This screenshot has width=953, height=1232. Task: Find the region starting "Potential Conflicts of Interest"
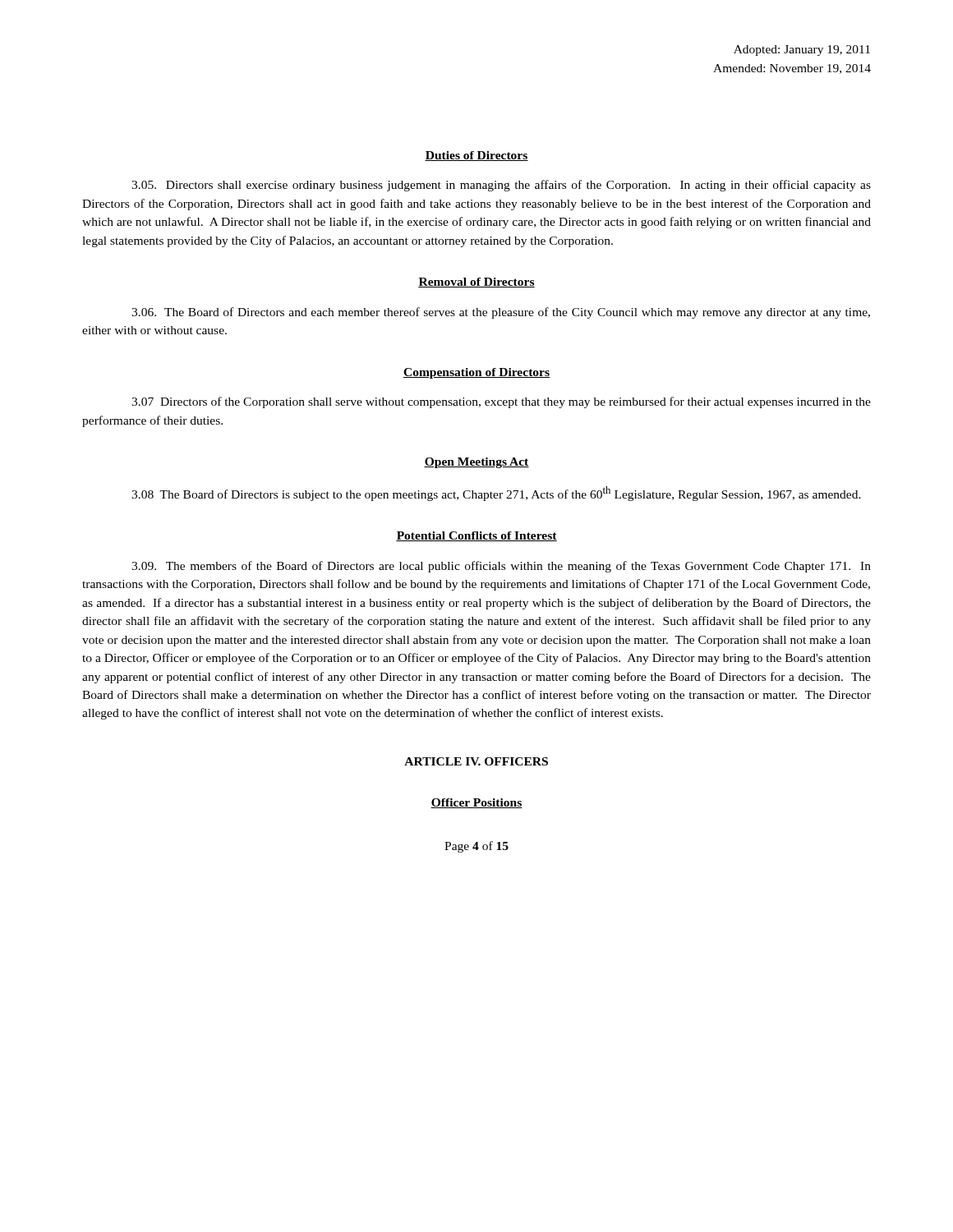(x=476, y=535)
